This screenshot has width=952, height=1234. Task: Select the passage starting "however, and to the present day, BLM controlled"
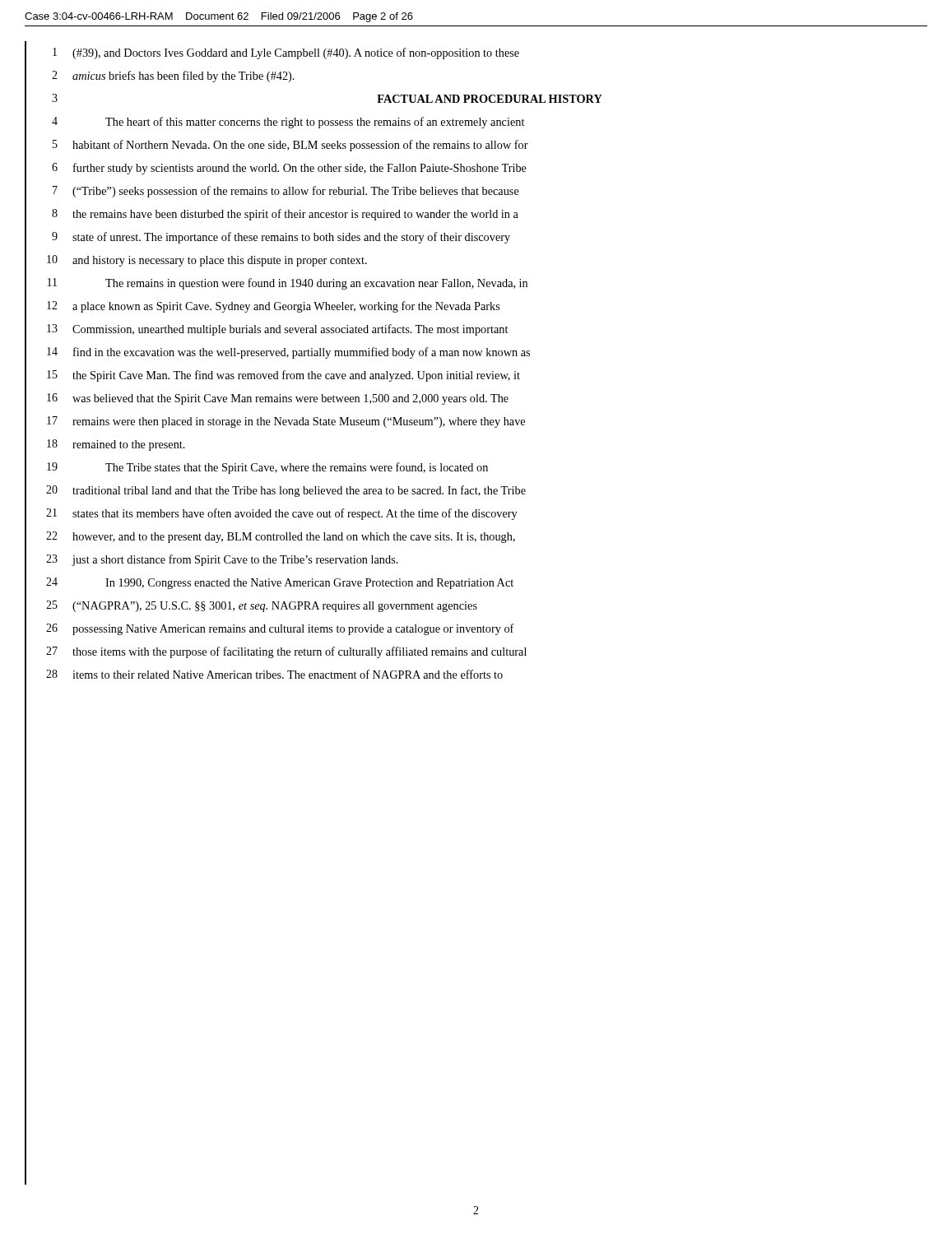pos(294,536)
